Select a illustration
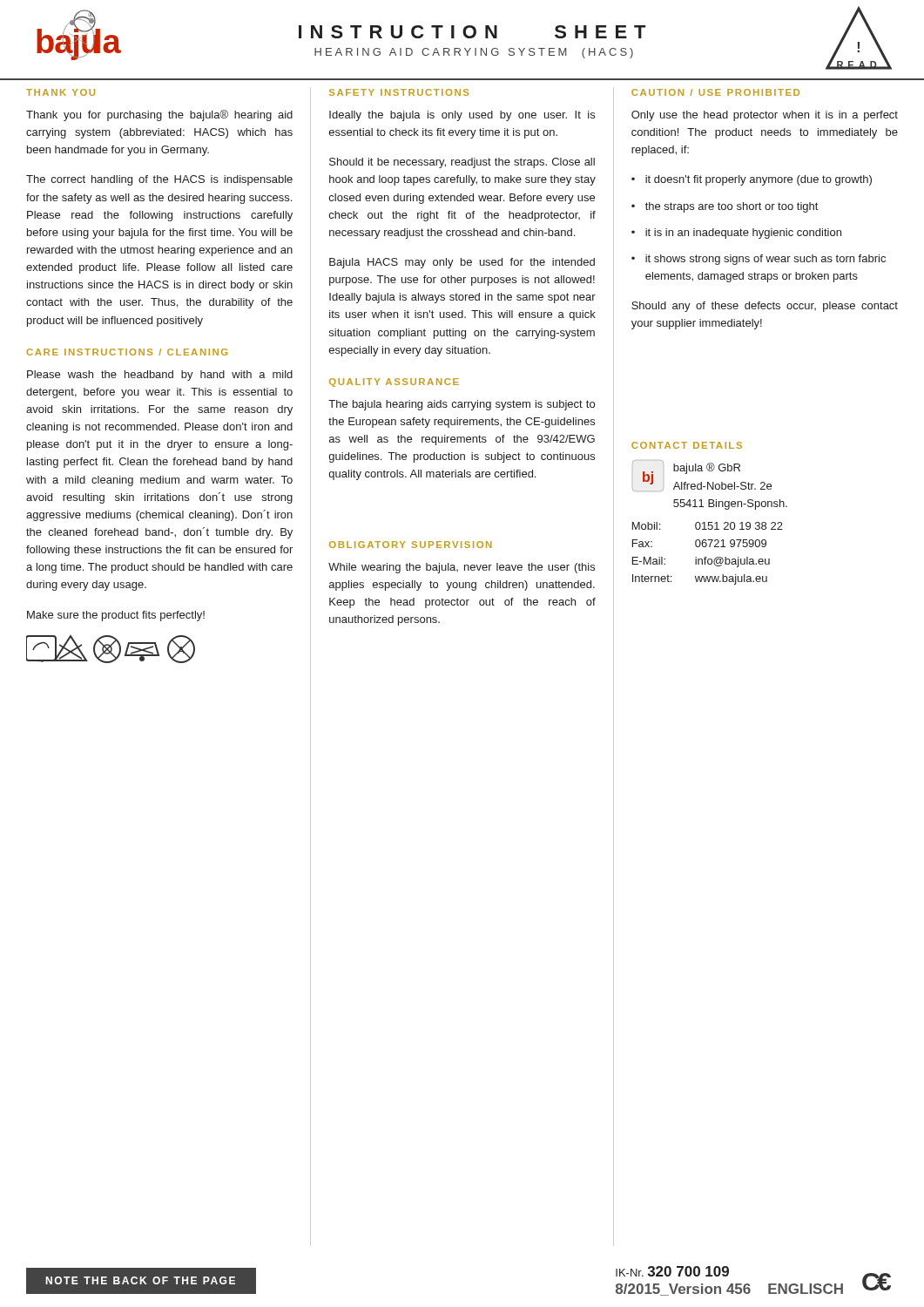This screenshot has width=924, height=1307. pyautogui.click(x=160, y=653)
